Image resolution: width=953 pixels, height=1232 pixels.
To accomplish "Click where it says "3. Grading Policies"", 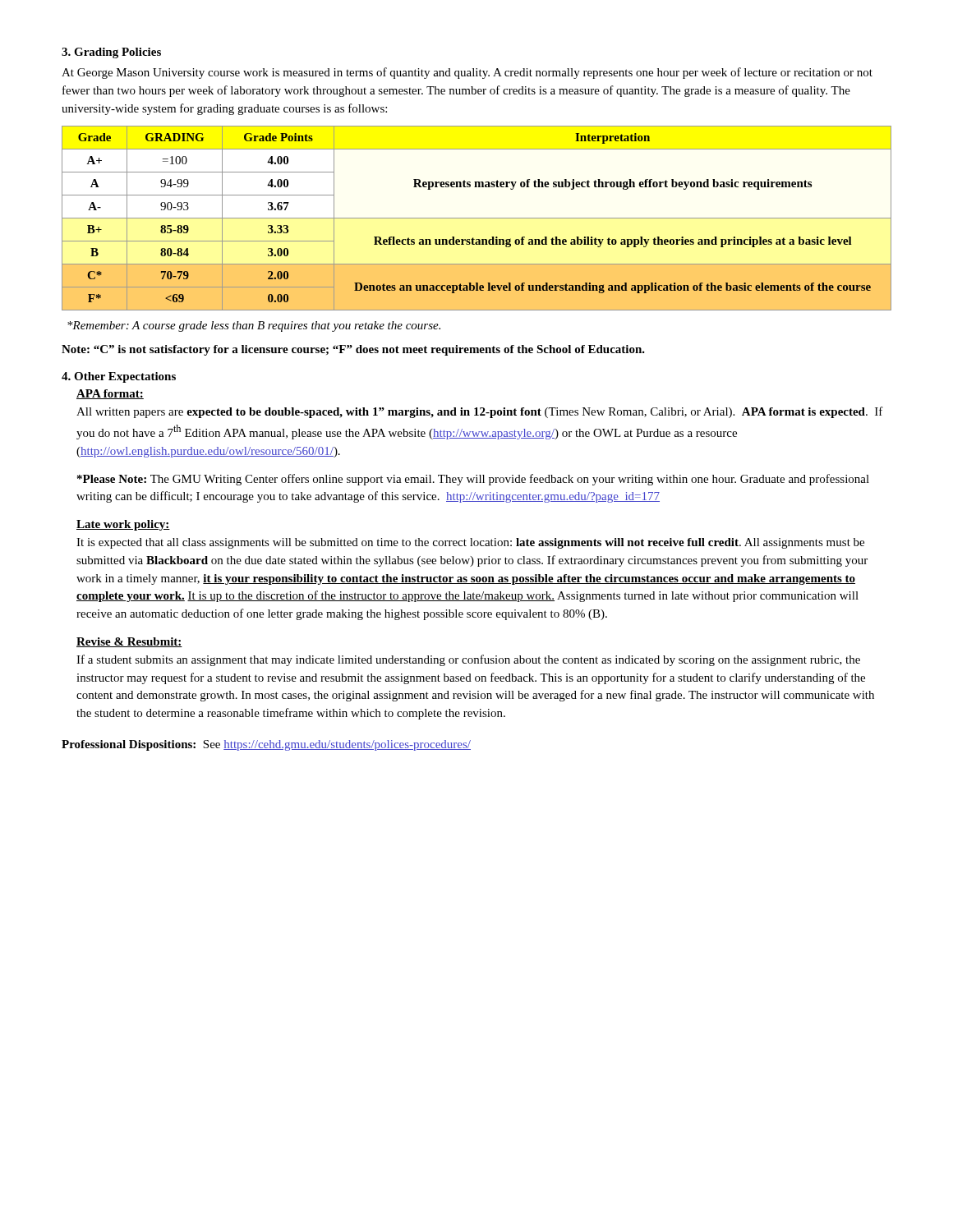I will 111,52.
